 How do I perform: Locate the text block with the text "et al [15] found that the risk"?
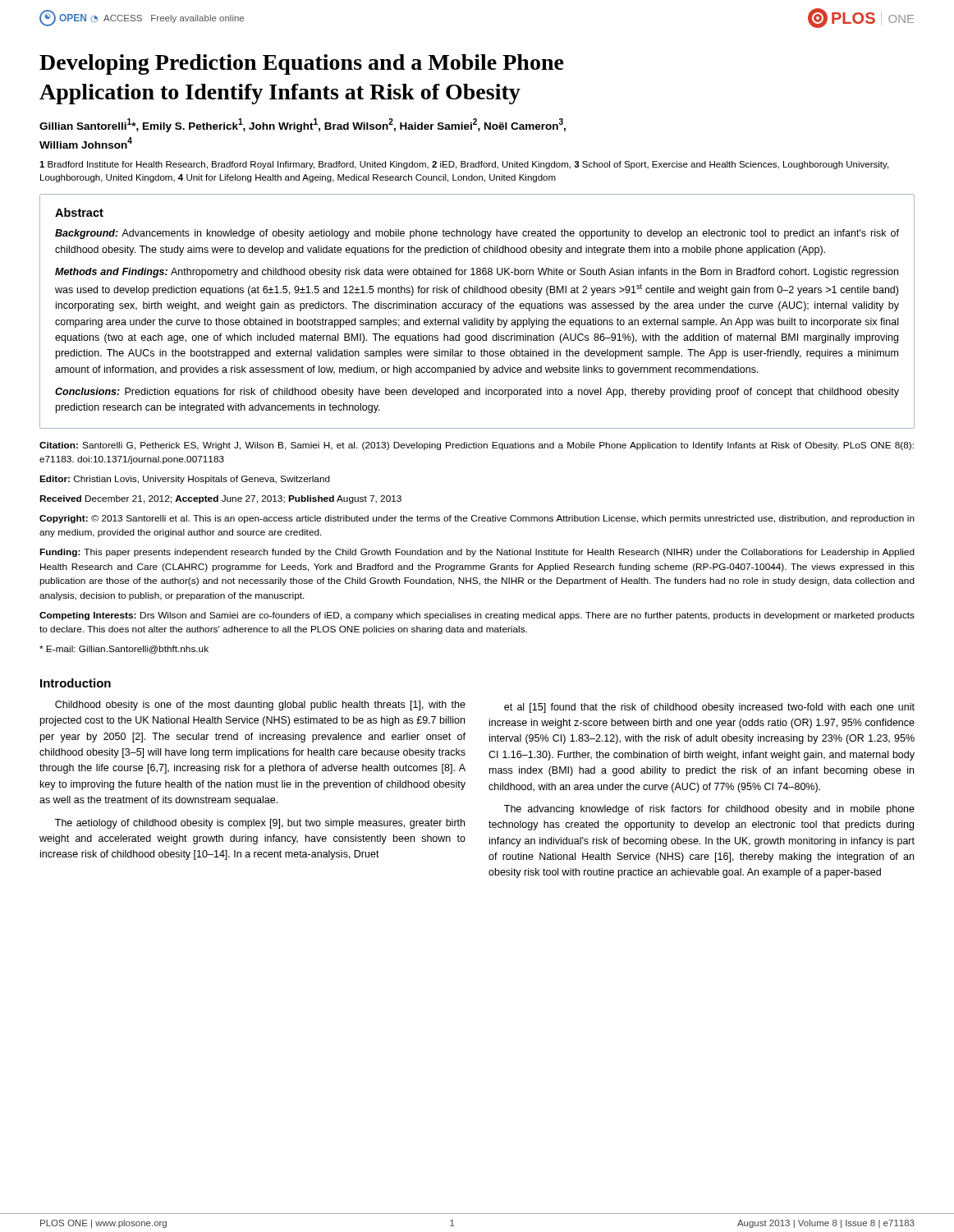702,790
